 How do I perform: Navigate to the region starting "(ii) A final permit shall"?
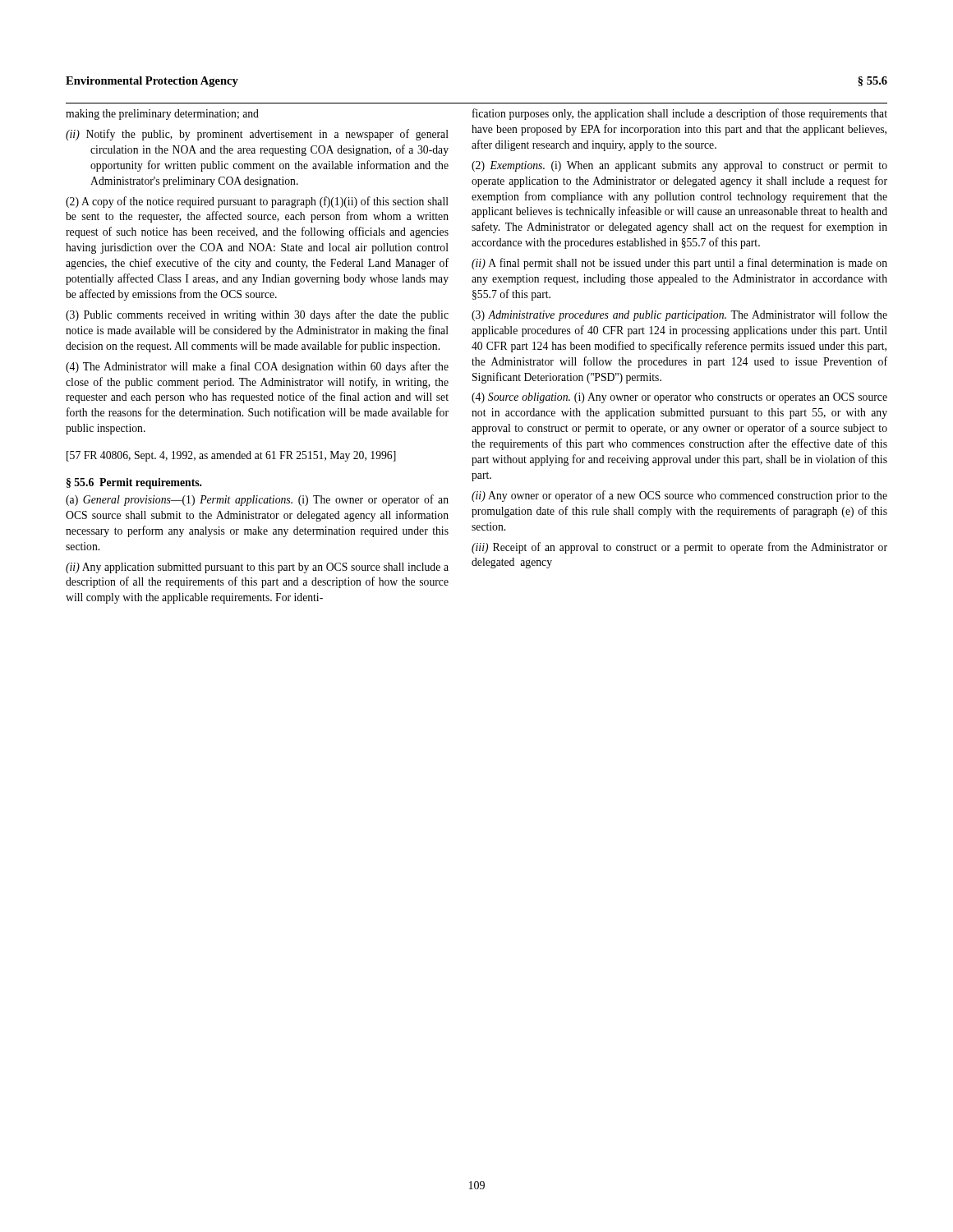coord(679,280)
